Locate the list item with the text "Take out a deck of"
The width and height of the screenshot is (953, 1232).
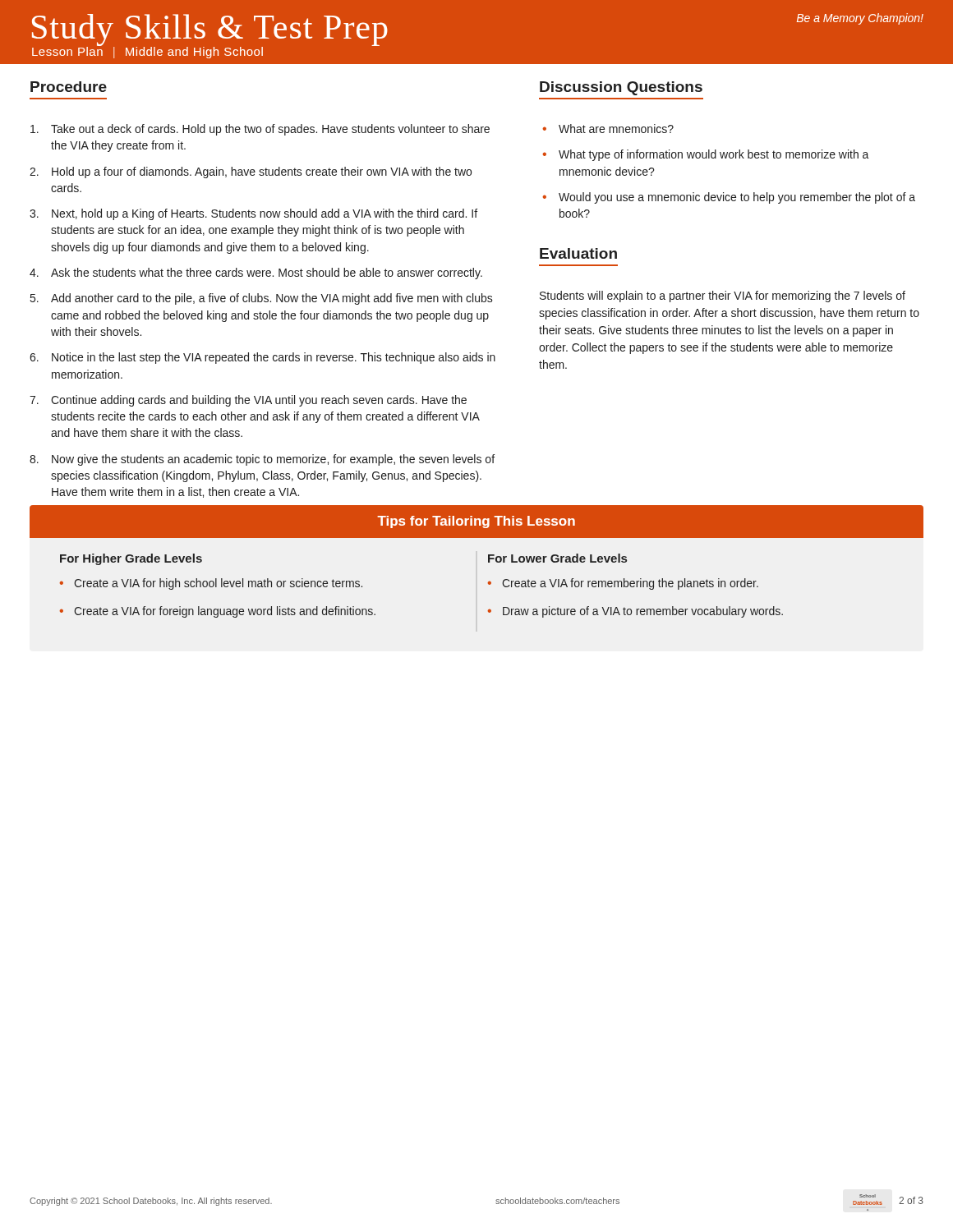[x=265, y=137]
